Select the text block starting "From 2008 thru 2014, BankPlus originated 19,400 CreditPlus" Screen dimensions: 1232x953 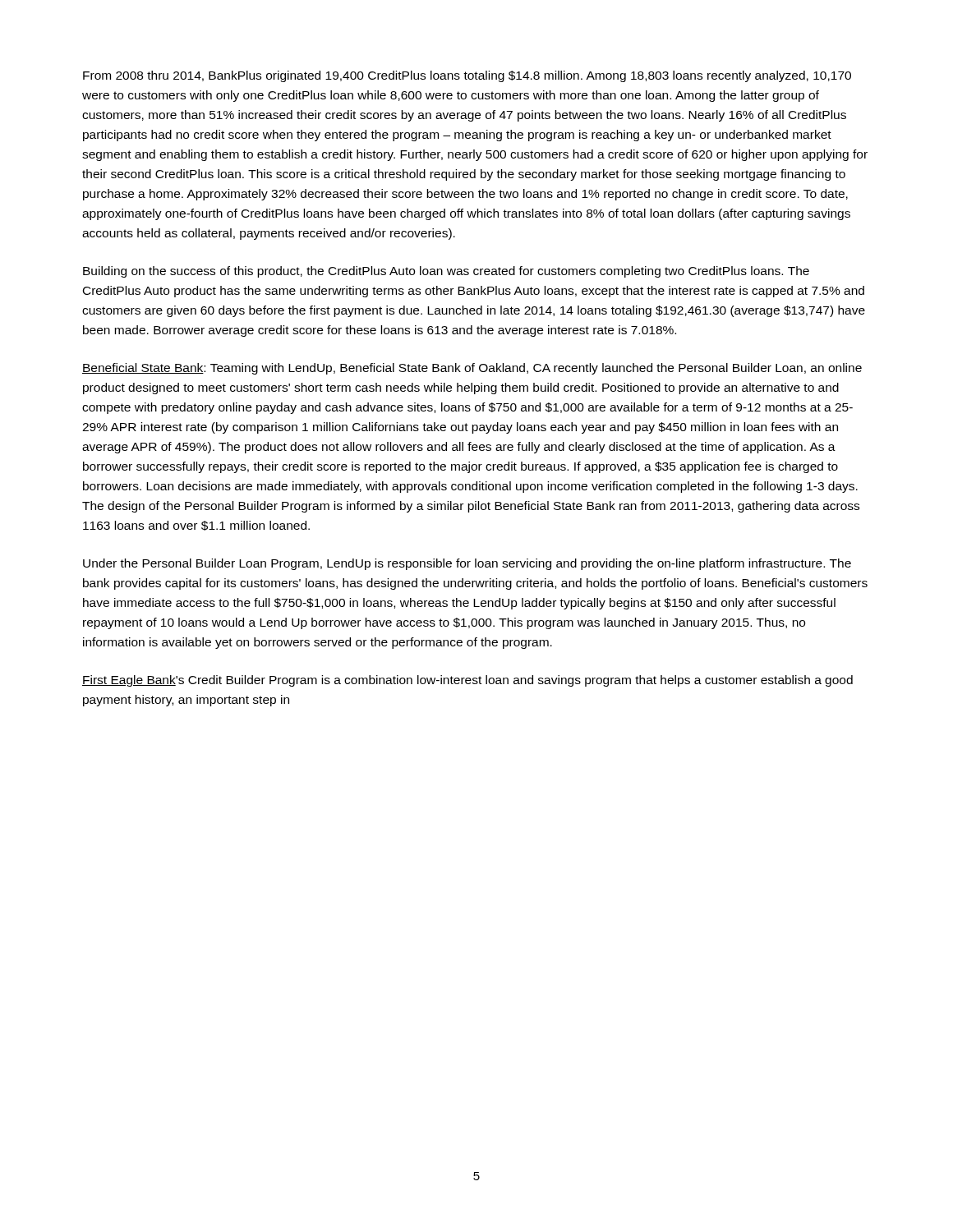(475, 154)
